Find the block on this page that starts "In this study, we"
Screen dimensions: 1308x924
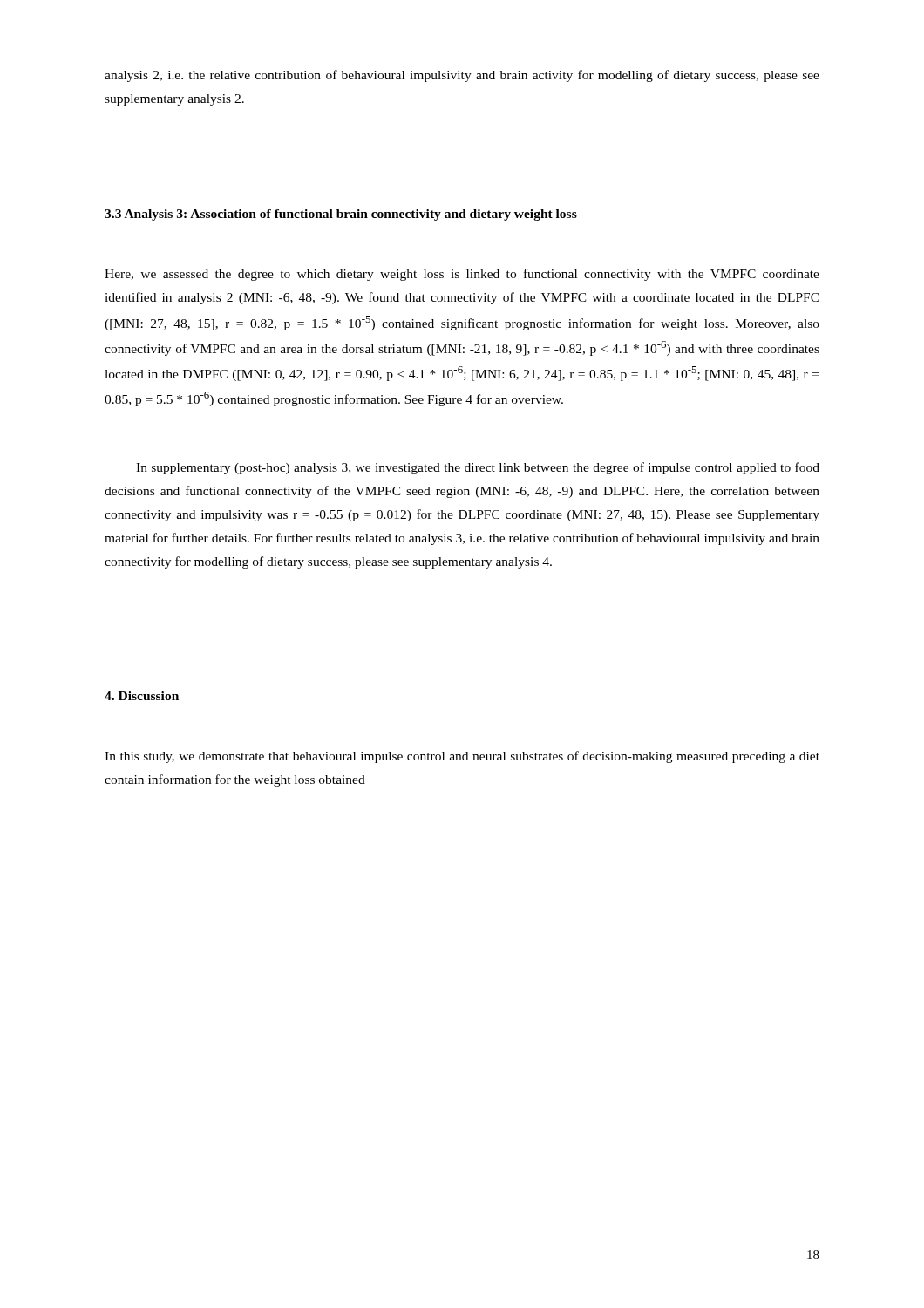462,768
